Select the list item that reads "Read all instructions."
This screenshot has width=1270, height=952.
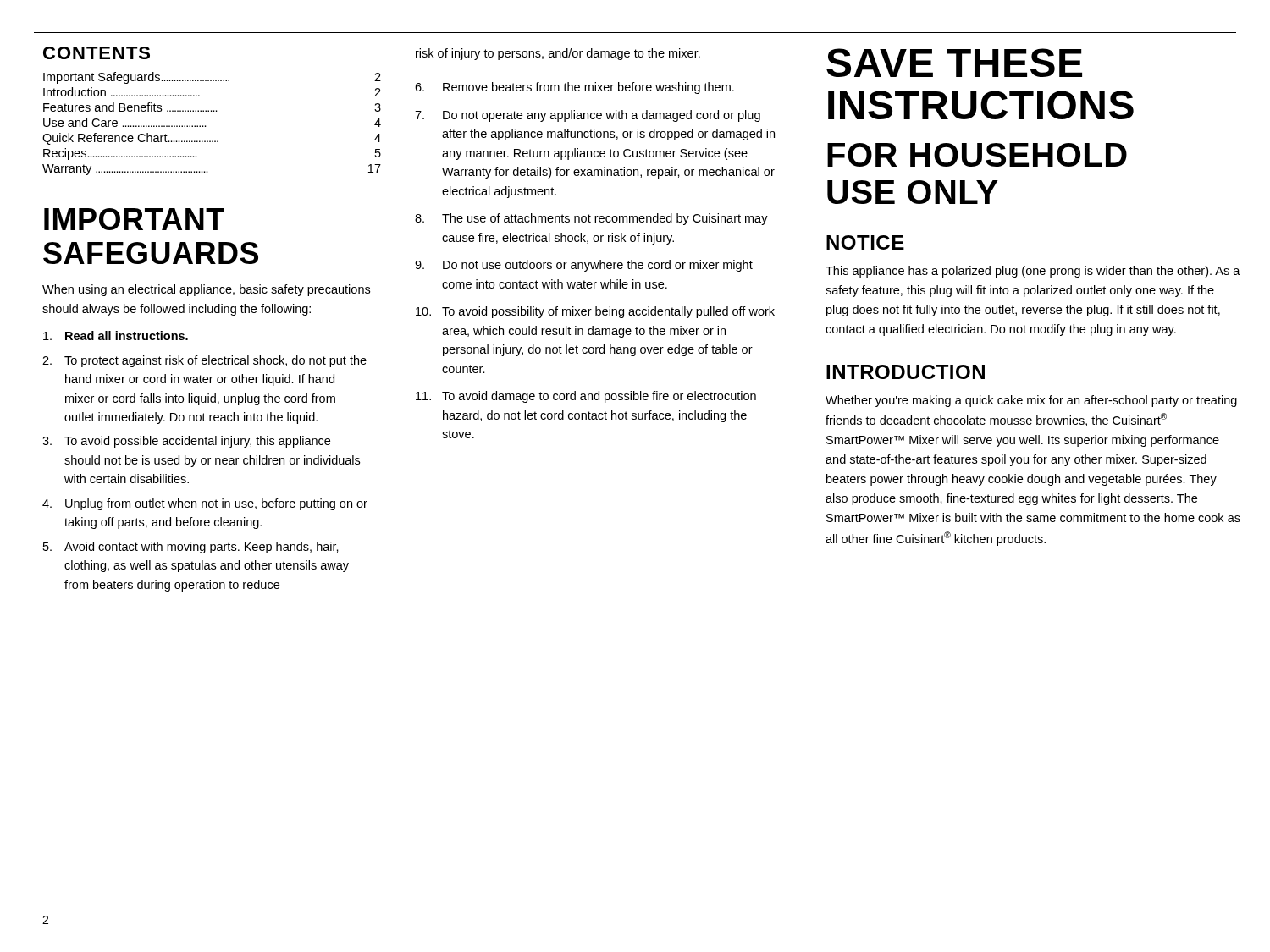[116, 336]
